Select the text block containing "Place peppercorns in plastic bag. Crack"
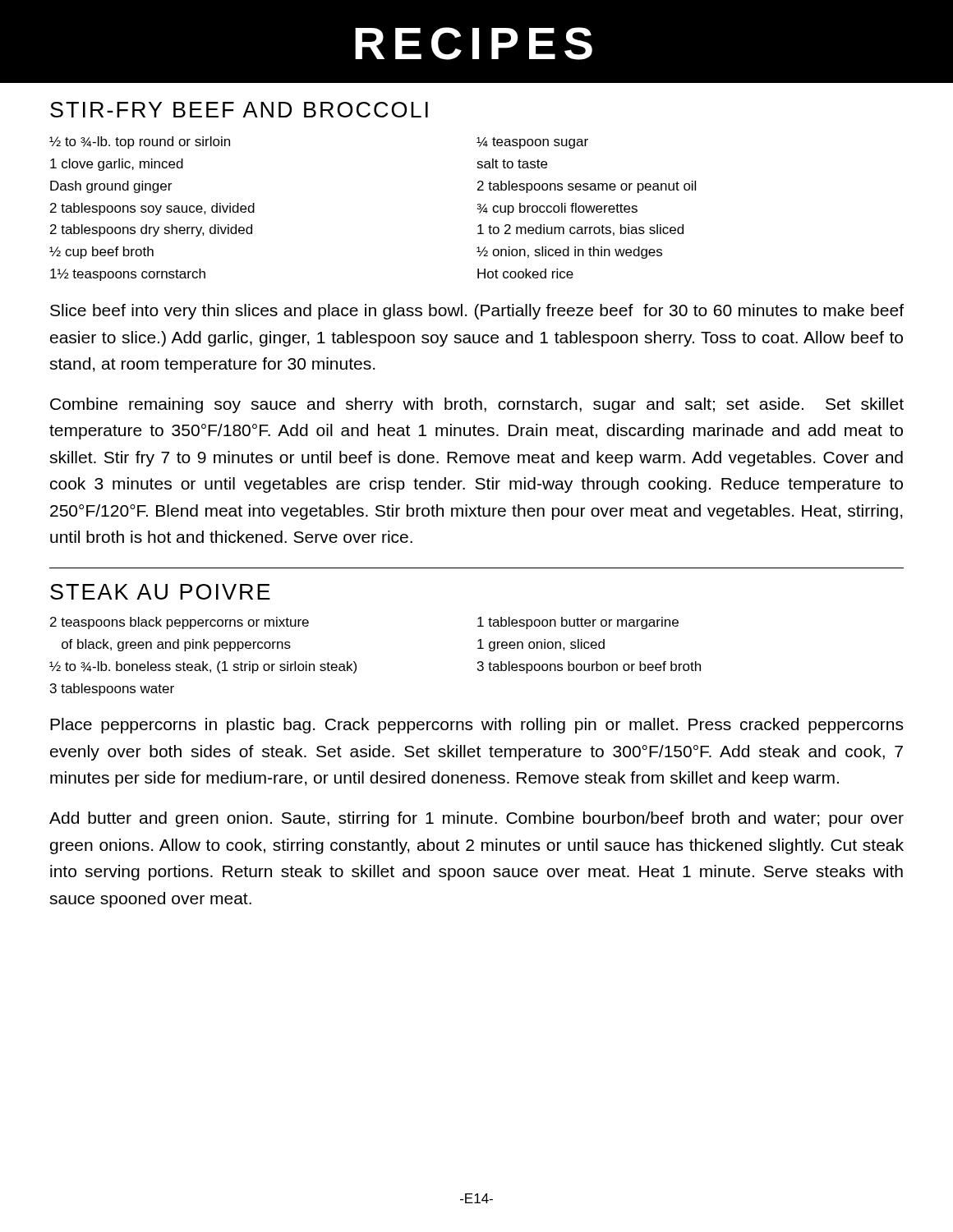953x1232 pixels. 476,751
